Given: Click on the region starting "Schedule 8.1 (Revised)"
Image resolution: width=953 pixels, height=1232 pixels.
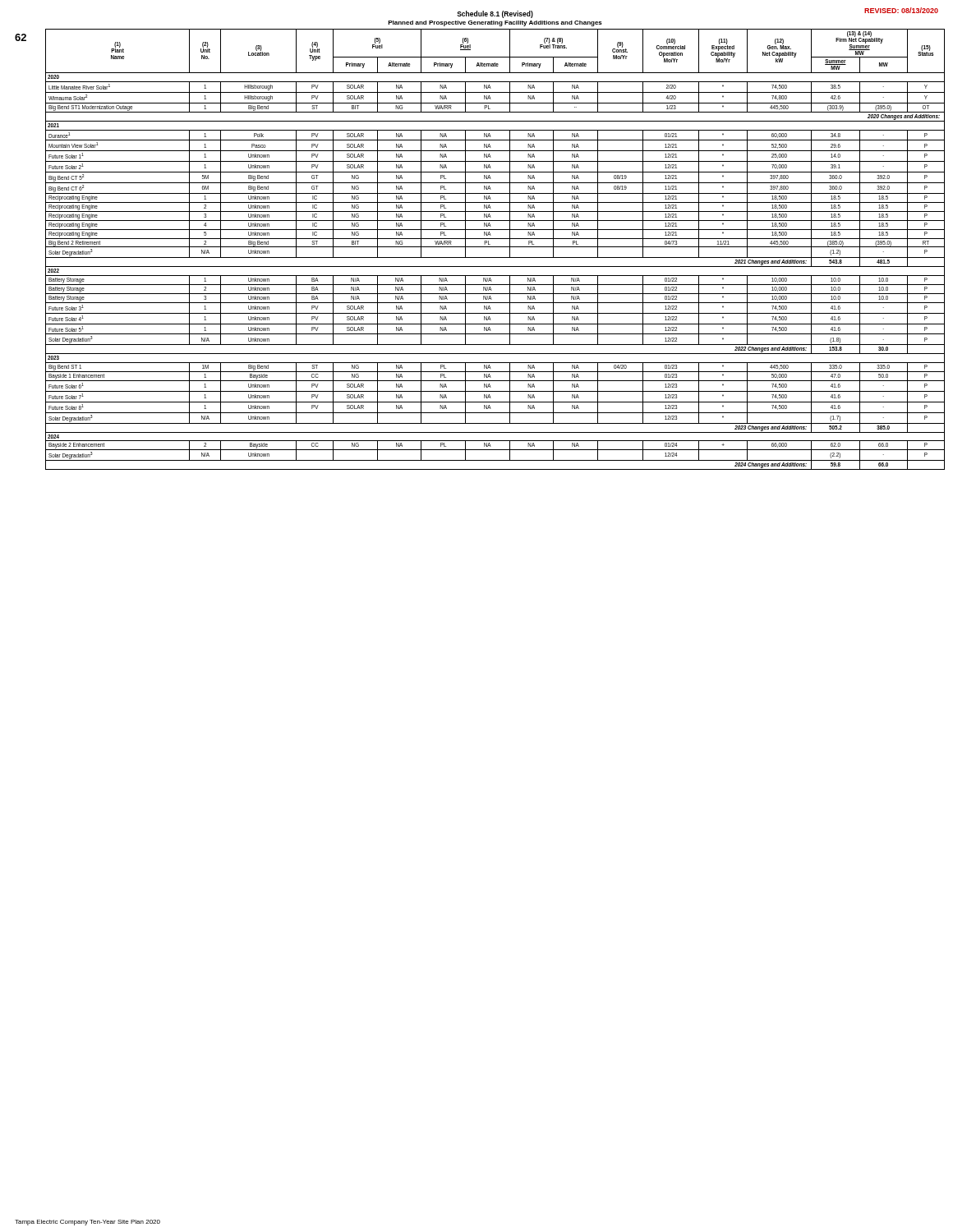Looking at the screenshot, I should coord(495,14).
